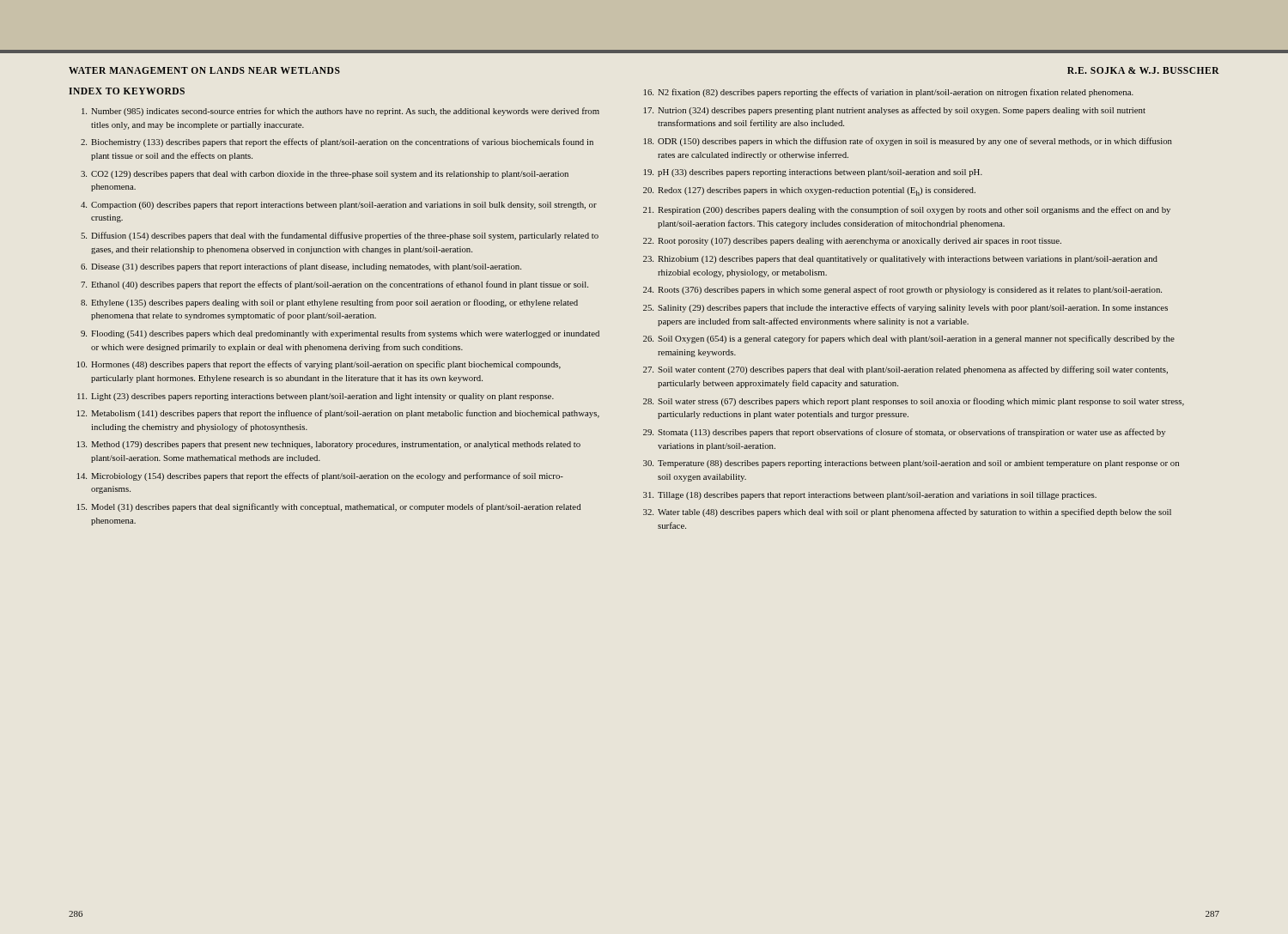Screen dimensions: 934x1288
Task: Point to the region starting "13. Method (179) describes papers that"
Action: (x=335, y=452)
